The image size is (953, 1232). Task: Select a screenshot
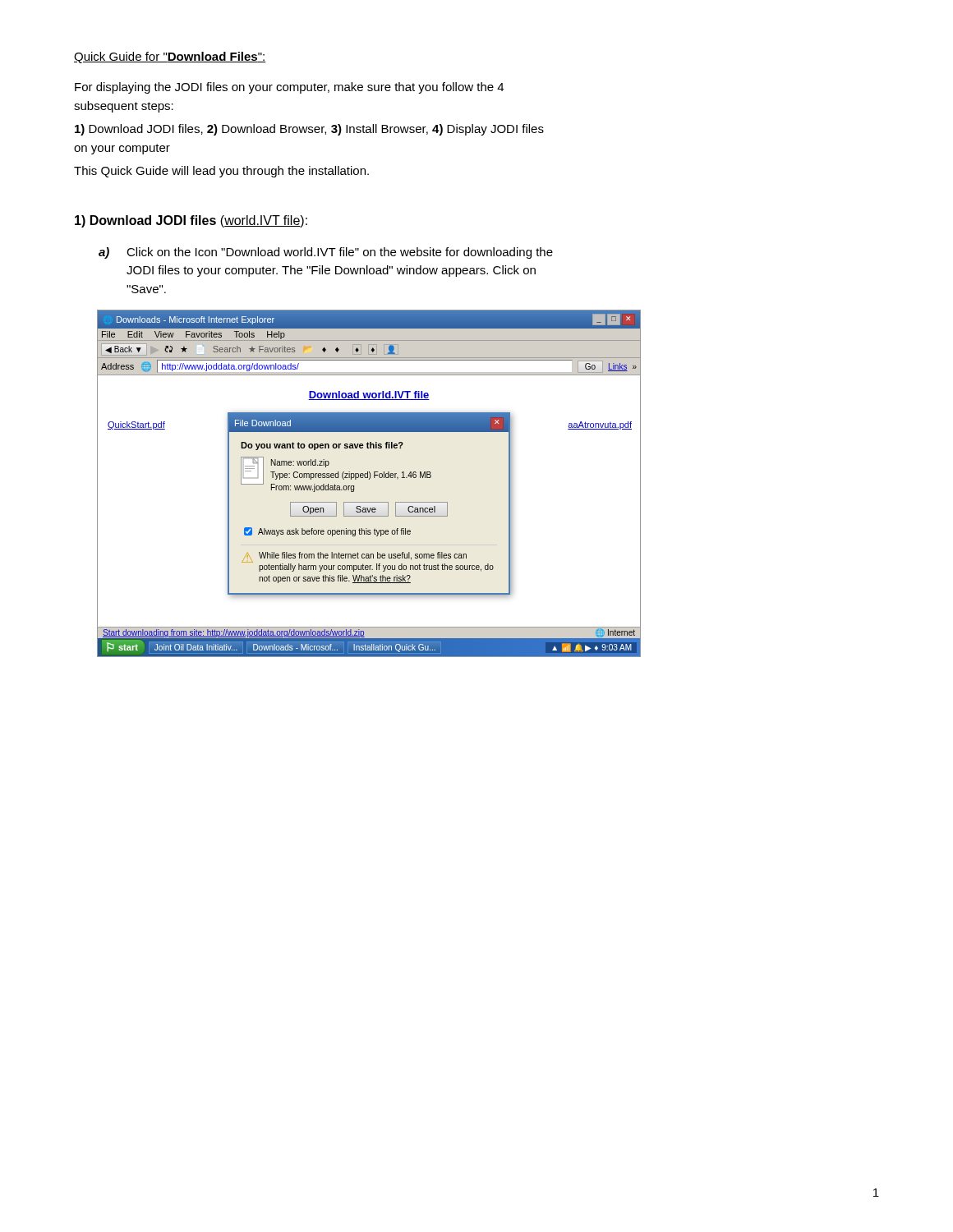point(488,483)
